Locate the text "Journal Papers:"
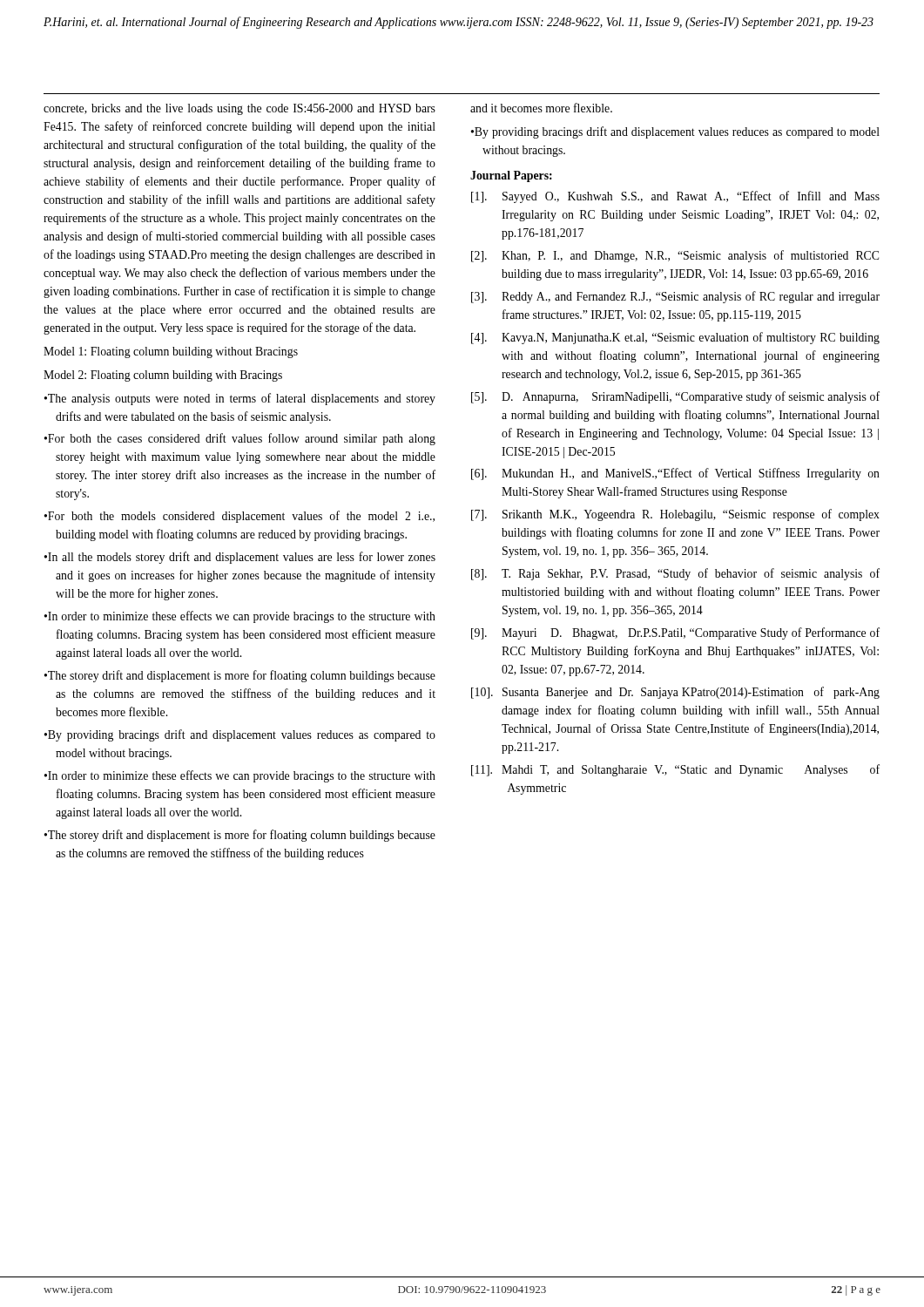The width and height of the screenshot is (924, 1307). pyautogui.click(x=512, y=176)
